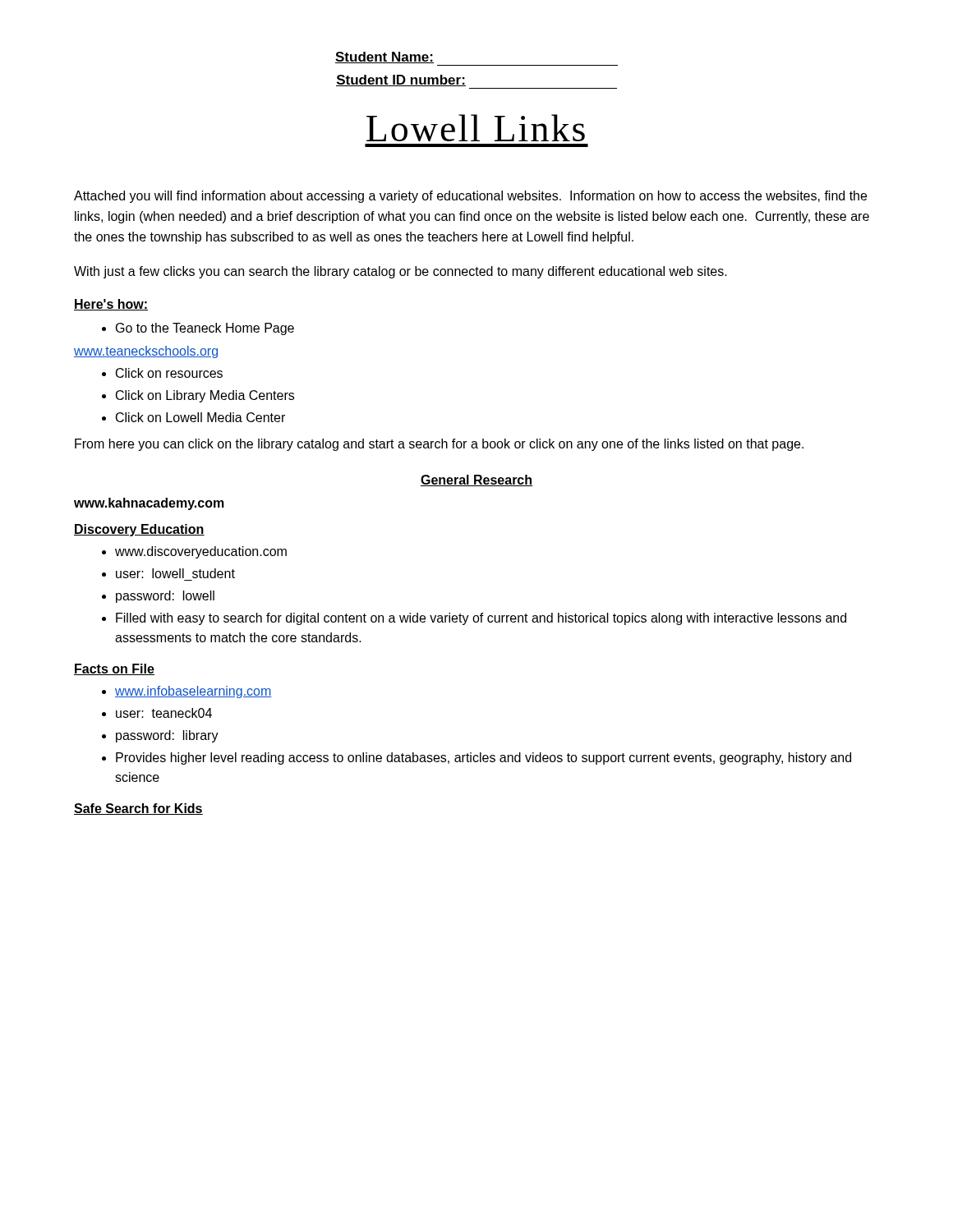Viewport: 953px width, 1232px height.
Task: Select the passage starting "password: library"
Action: click(167, 735)
